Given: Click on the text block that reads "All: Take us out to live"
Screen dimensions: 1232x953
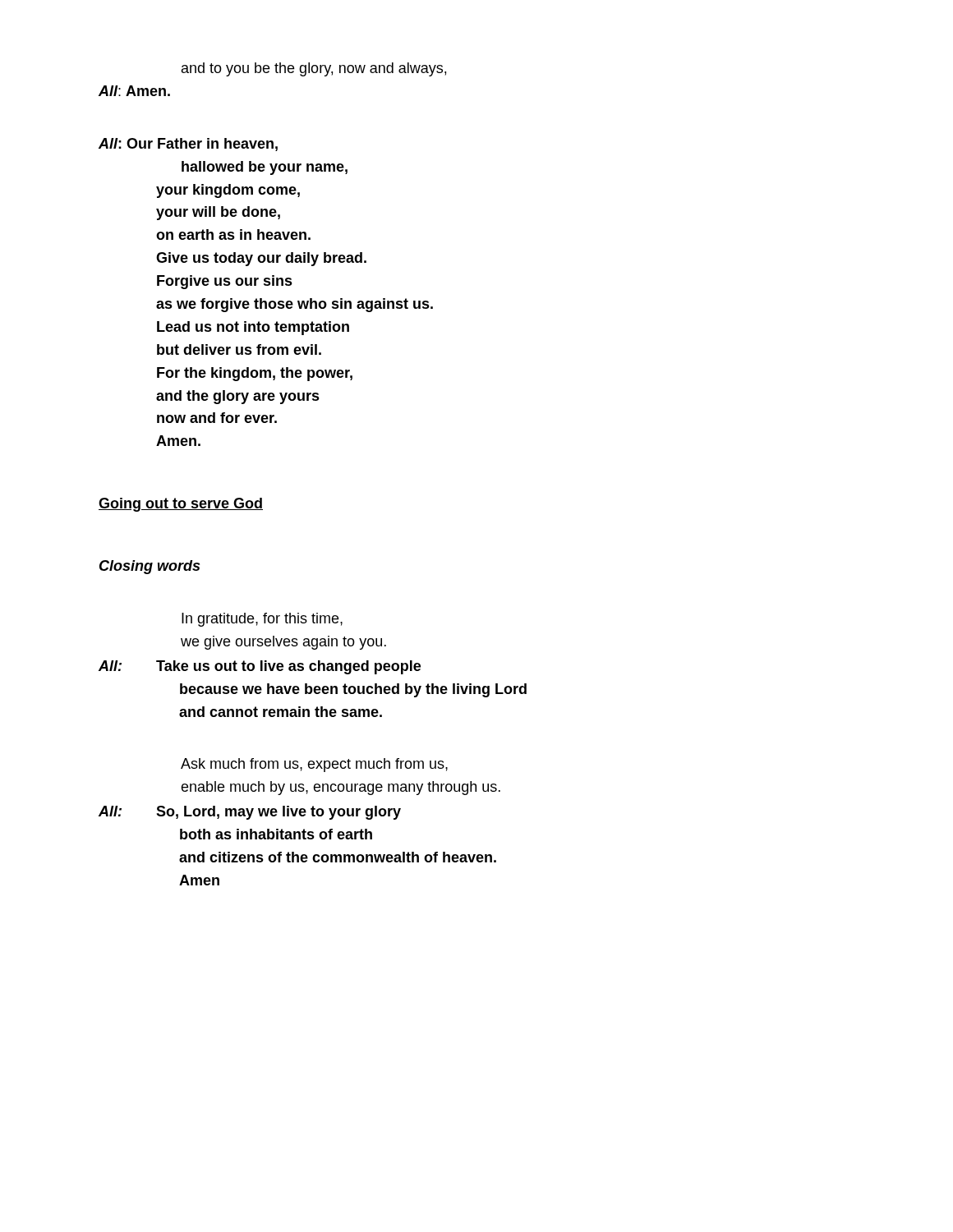Looking at the screenshot, I should [313, 690].
